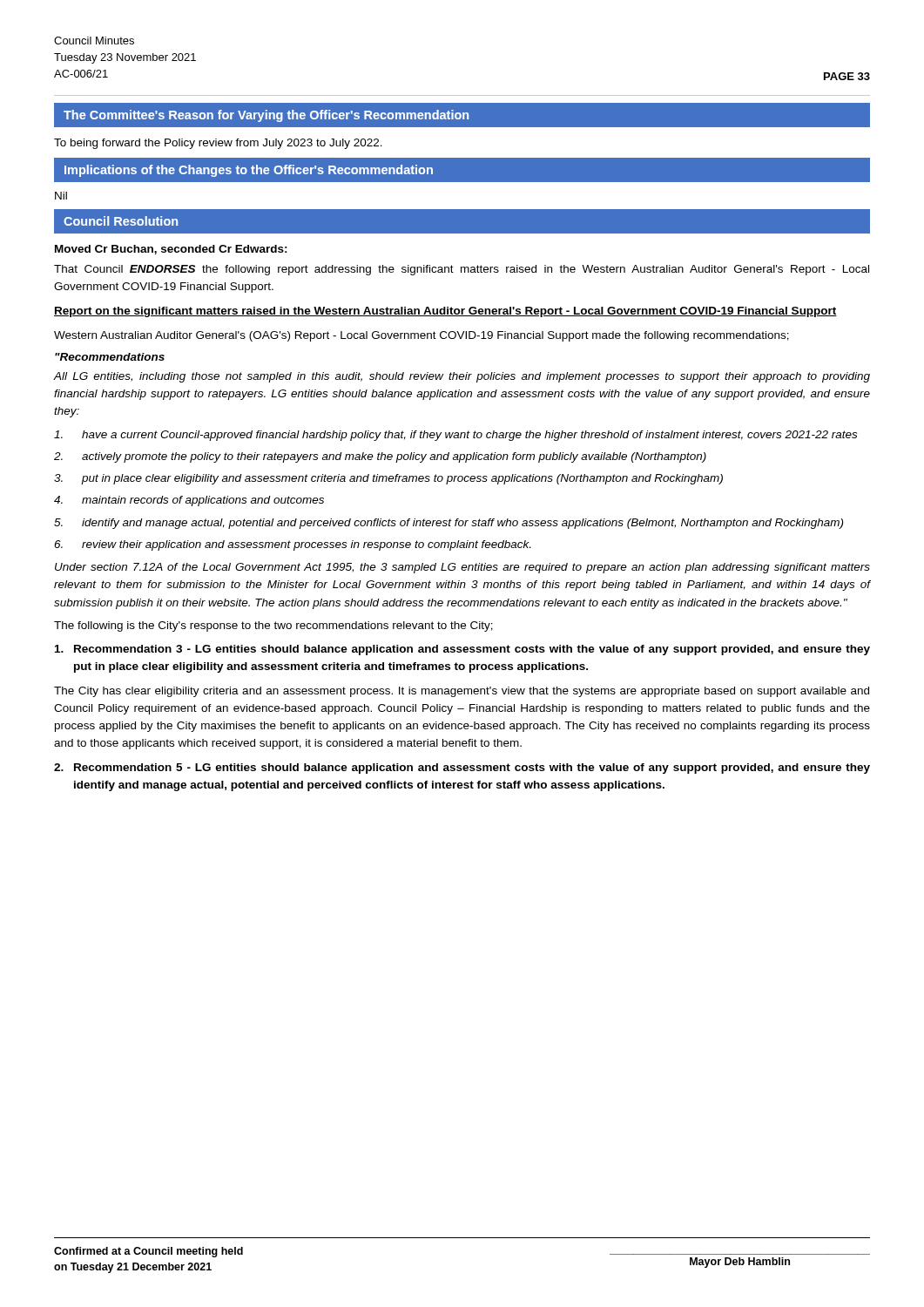Screen dimensions: 1307x924
Task: Locate the text block containing "The following is the City's response"
Action: tap(274, 625)
